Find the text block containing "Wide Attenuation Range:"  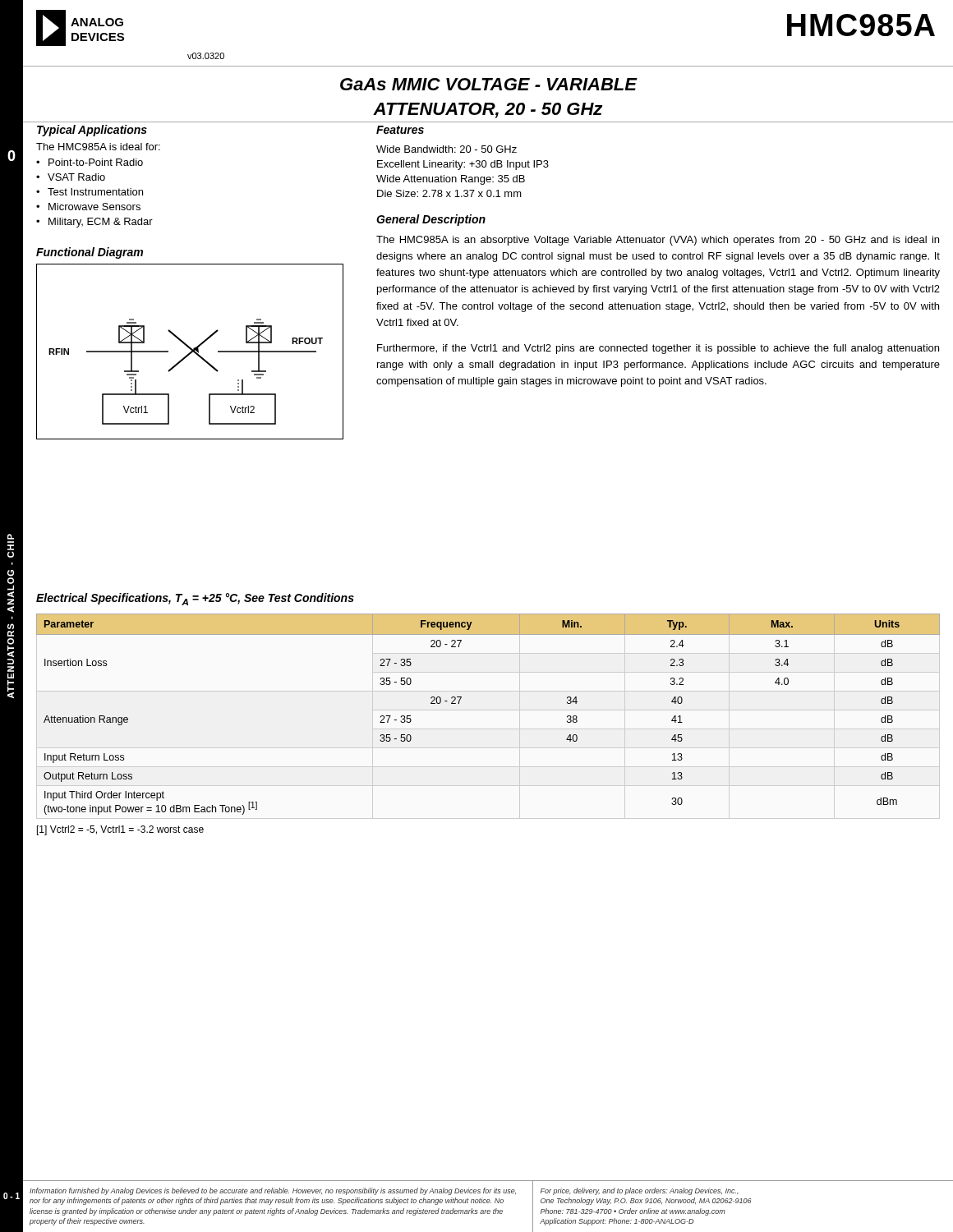[451, 179]
